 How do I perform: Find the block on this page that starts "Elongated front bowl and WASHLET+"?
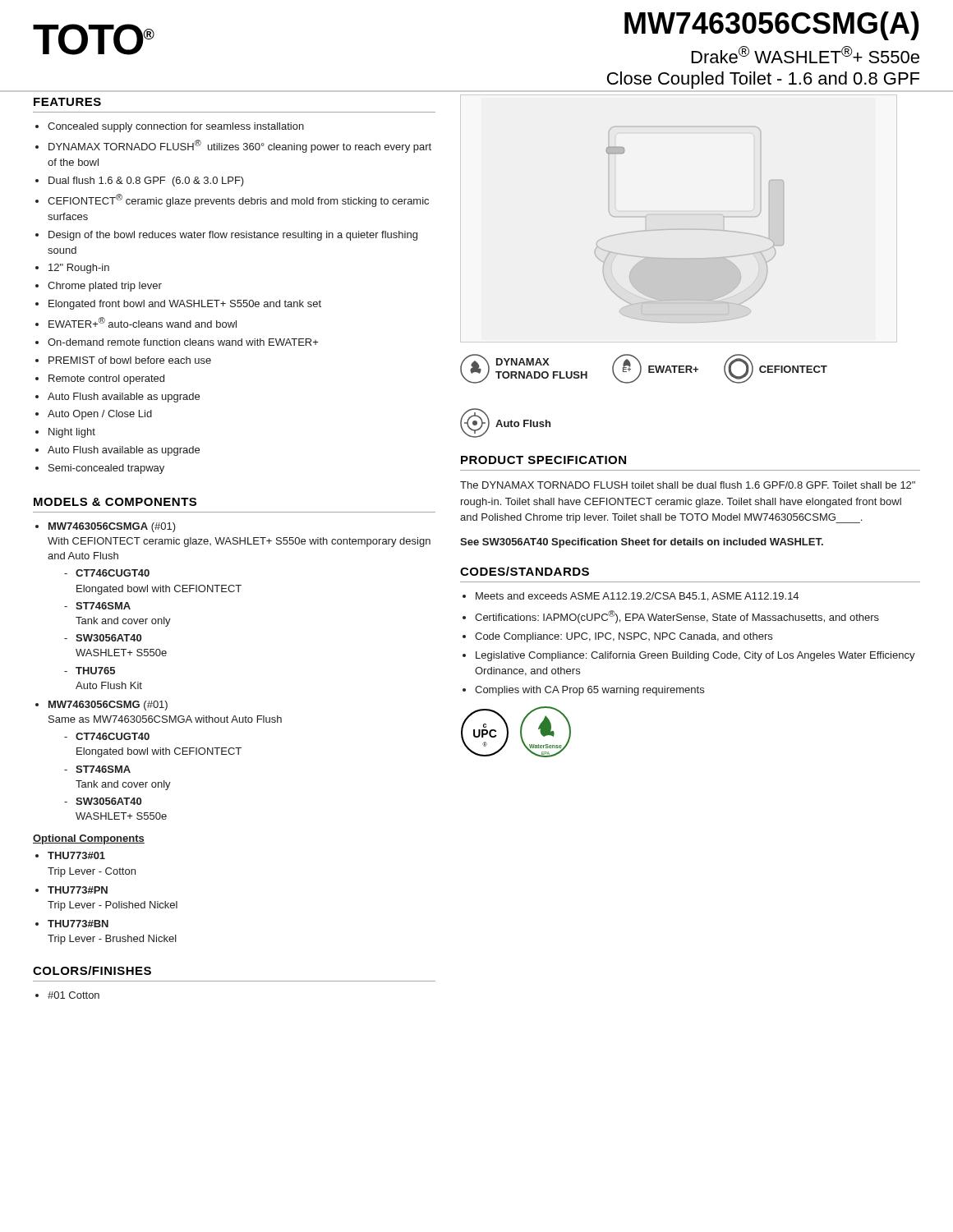pos(184,304)
